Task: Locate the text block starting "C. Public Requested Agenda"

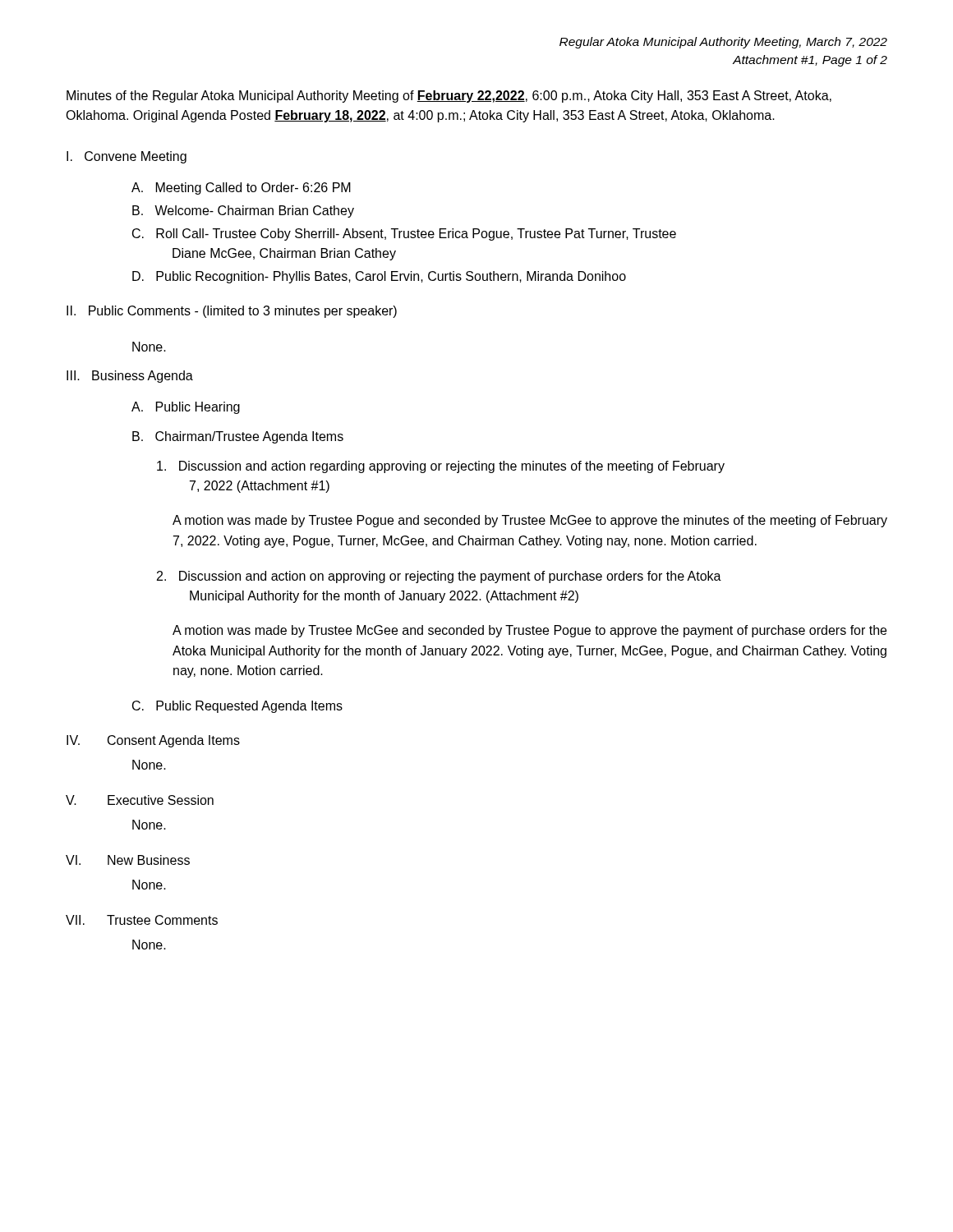Action: coord(237,706)
